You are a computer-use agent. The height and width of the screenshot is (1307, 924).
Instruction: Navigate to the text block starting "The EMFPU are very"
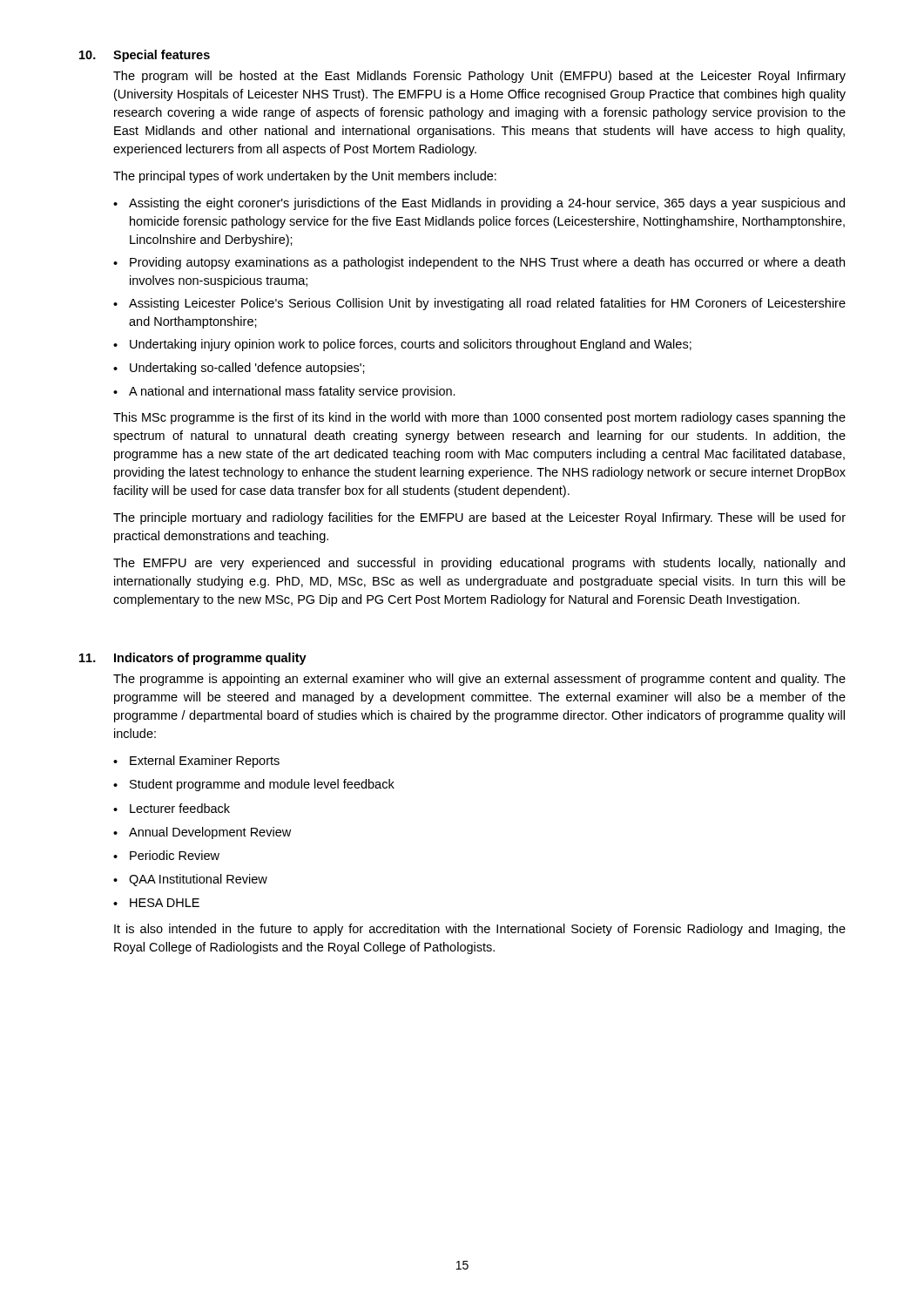click(x=479, y=582)
